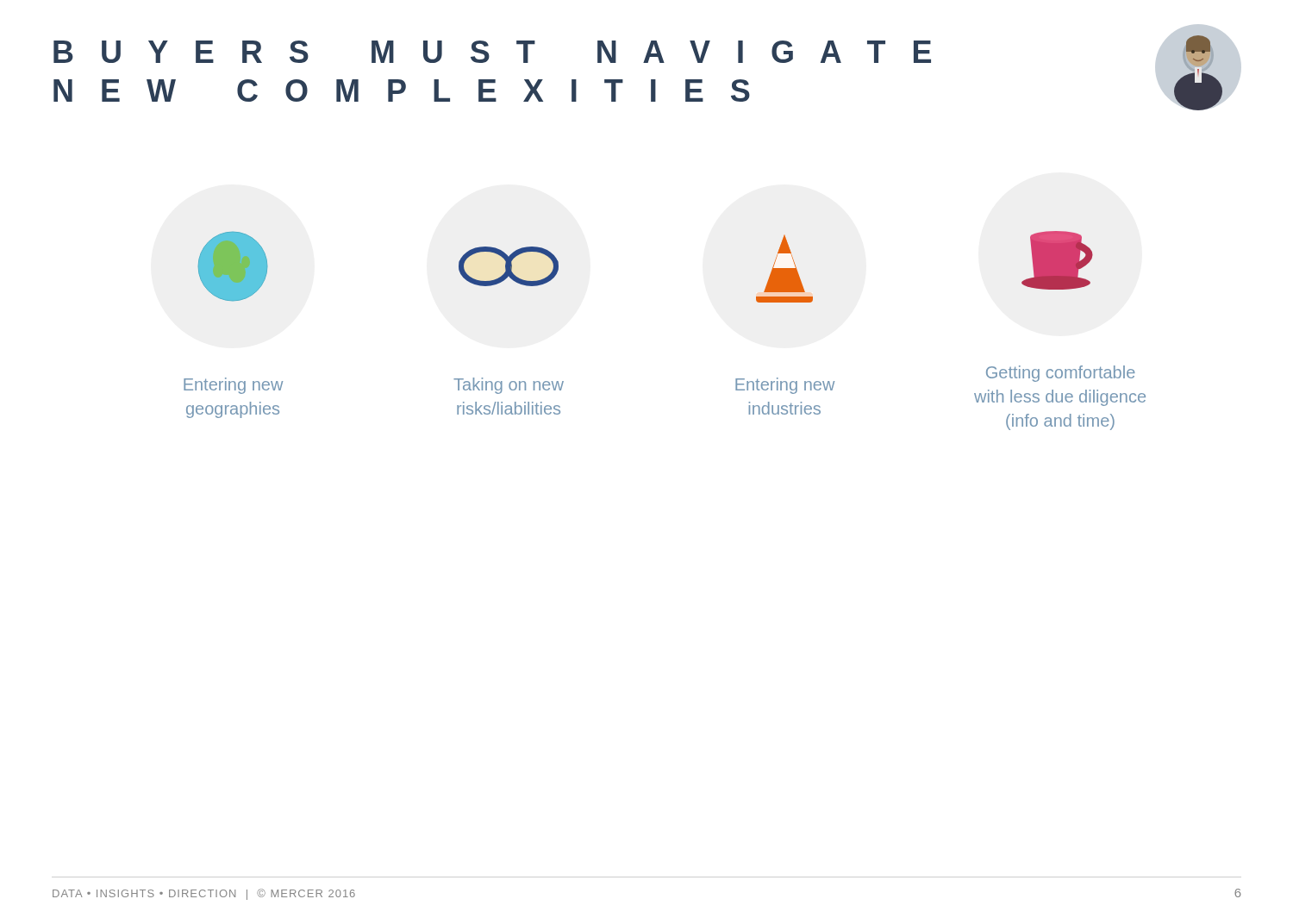Click on the photo
The width and height of the screenshot is (1293, 924).
[x=1198, y=67]
